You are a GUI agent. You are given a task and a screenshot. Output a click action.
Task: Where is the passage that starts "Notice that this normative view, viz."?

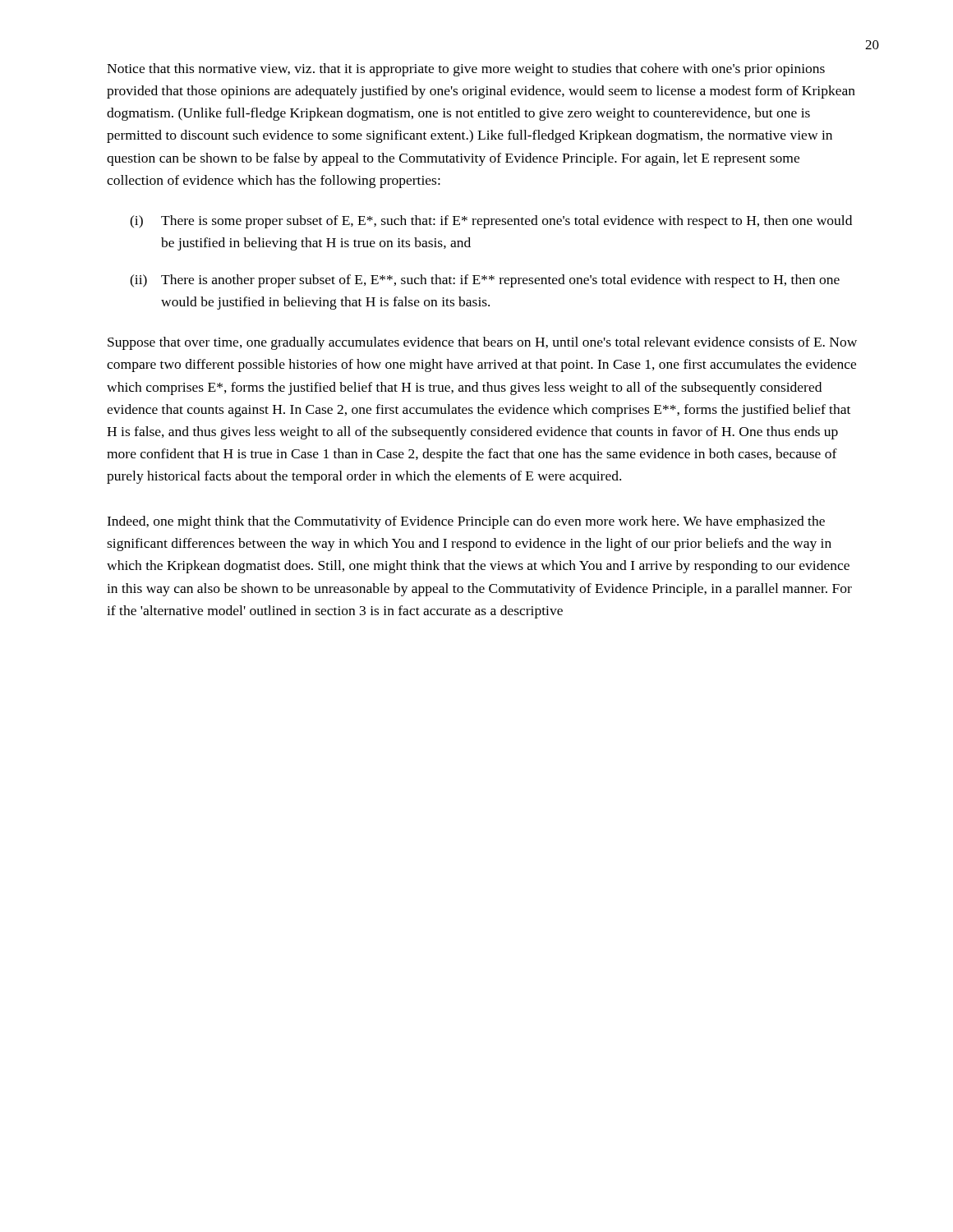pos(483,124)
